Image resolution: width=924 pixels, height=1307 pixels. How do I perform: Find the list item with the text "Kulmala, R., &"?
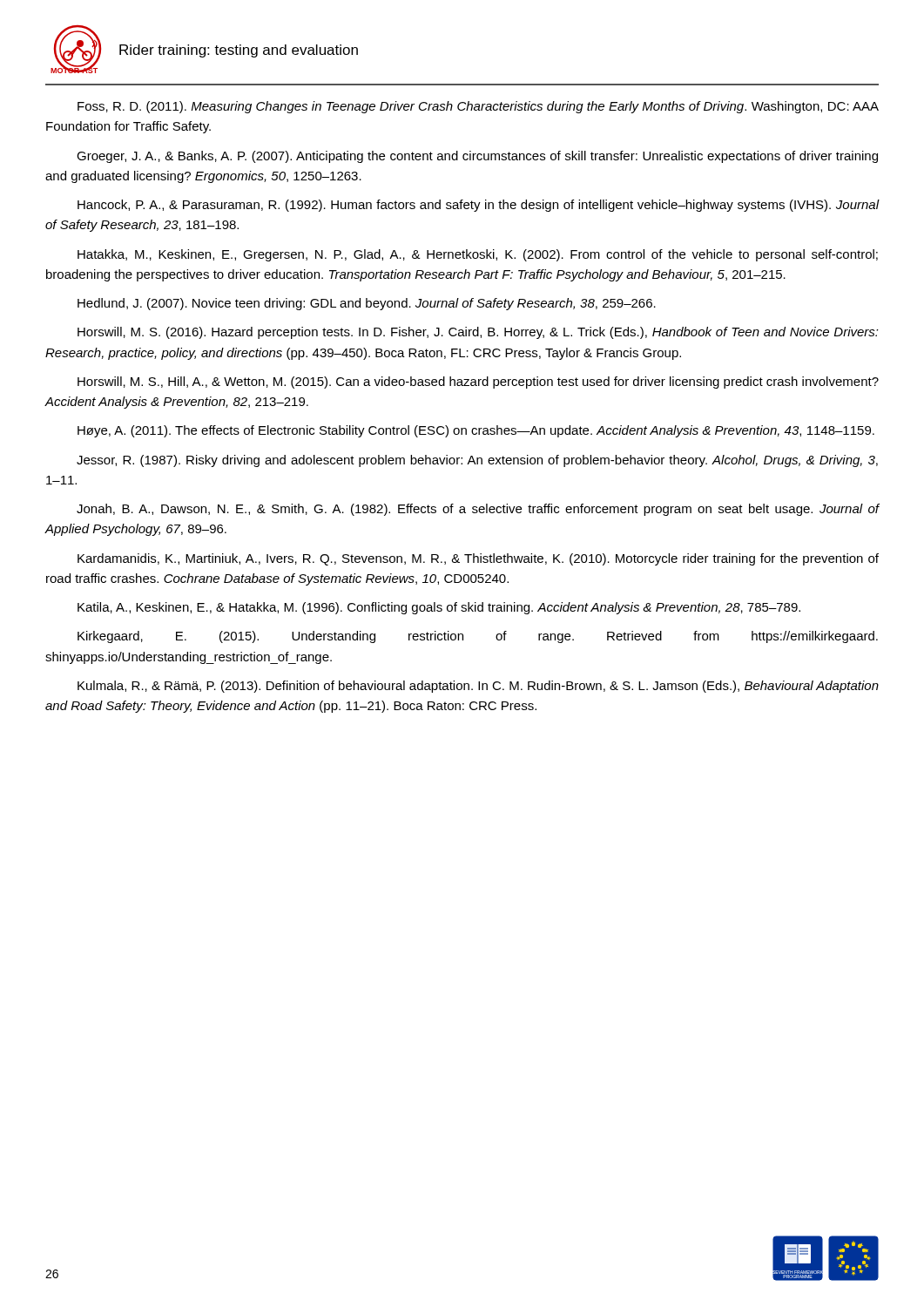pos(462,695)
